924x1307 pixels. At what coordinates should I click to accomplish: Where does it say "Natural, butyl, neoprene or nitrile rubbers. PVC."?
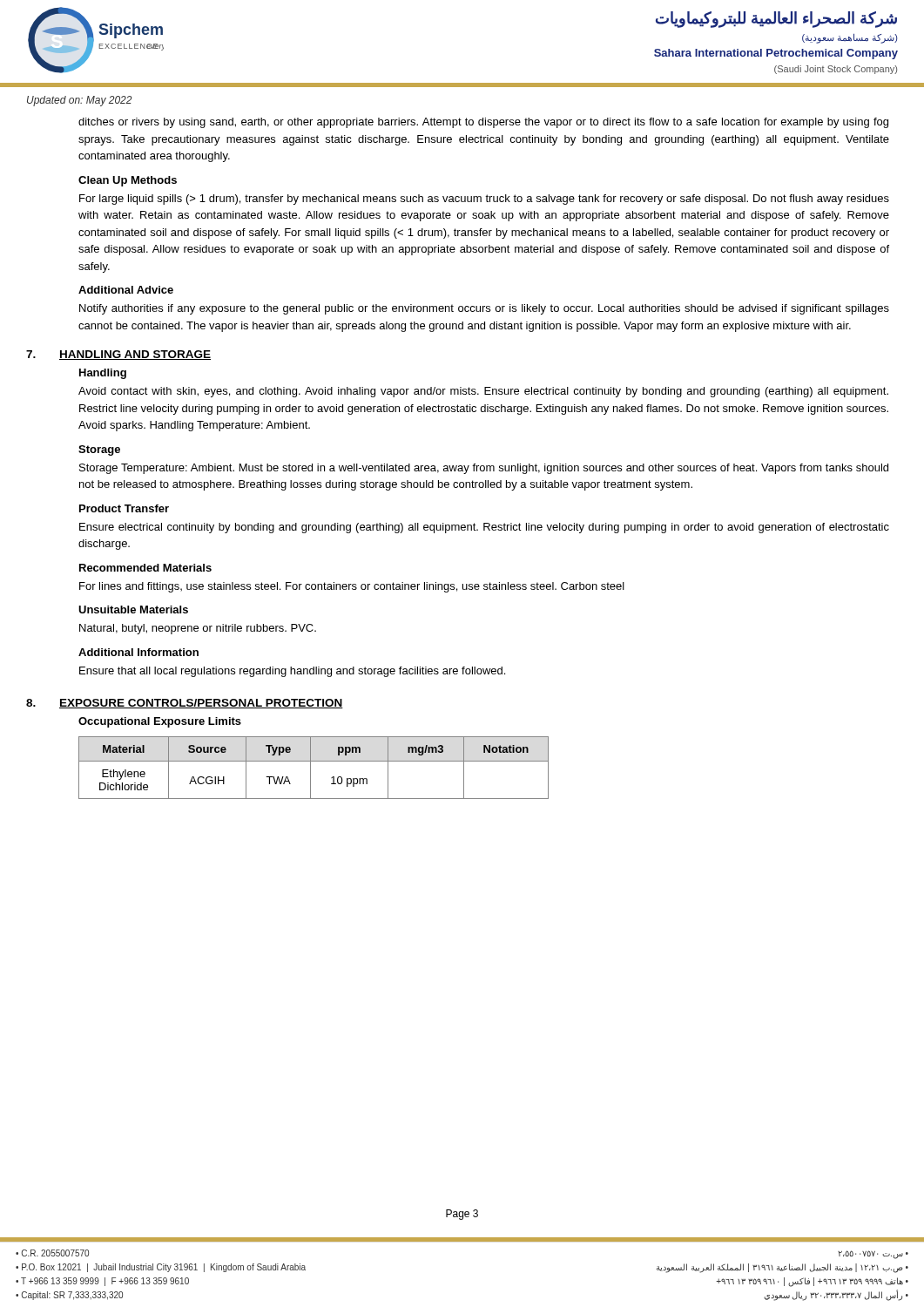(x=198, y=628)
